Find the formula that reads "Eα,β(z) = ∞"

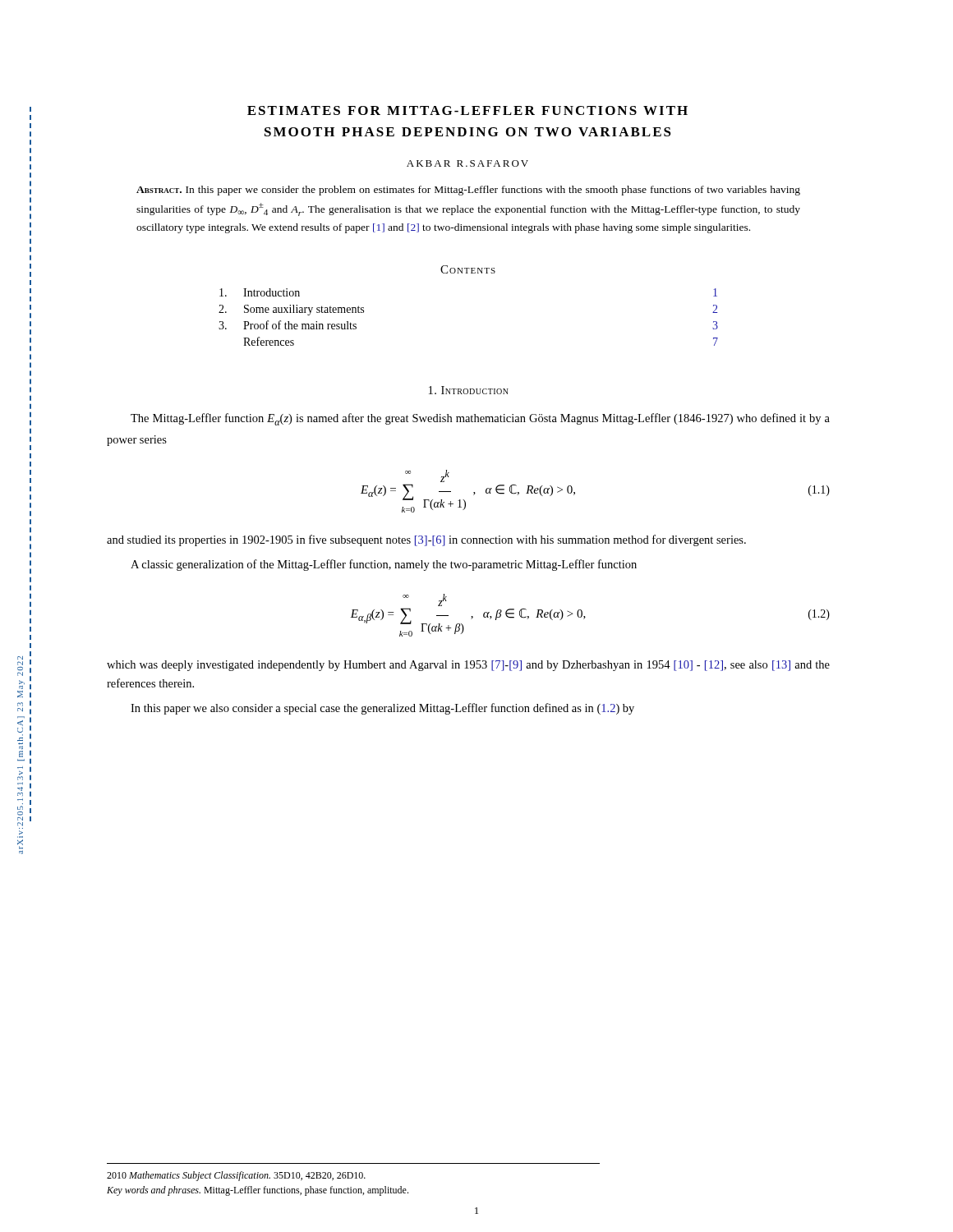pyautogui.click(x=590, y=615)
